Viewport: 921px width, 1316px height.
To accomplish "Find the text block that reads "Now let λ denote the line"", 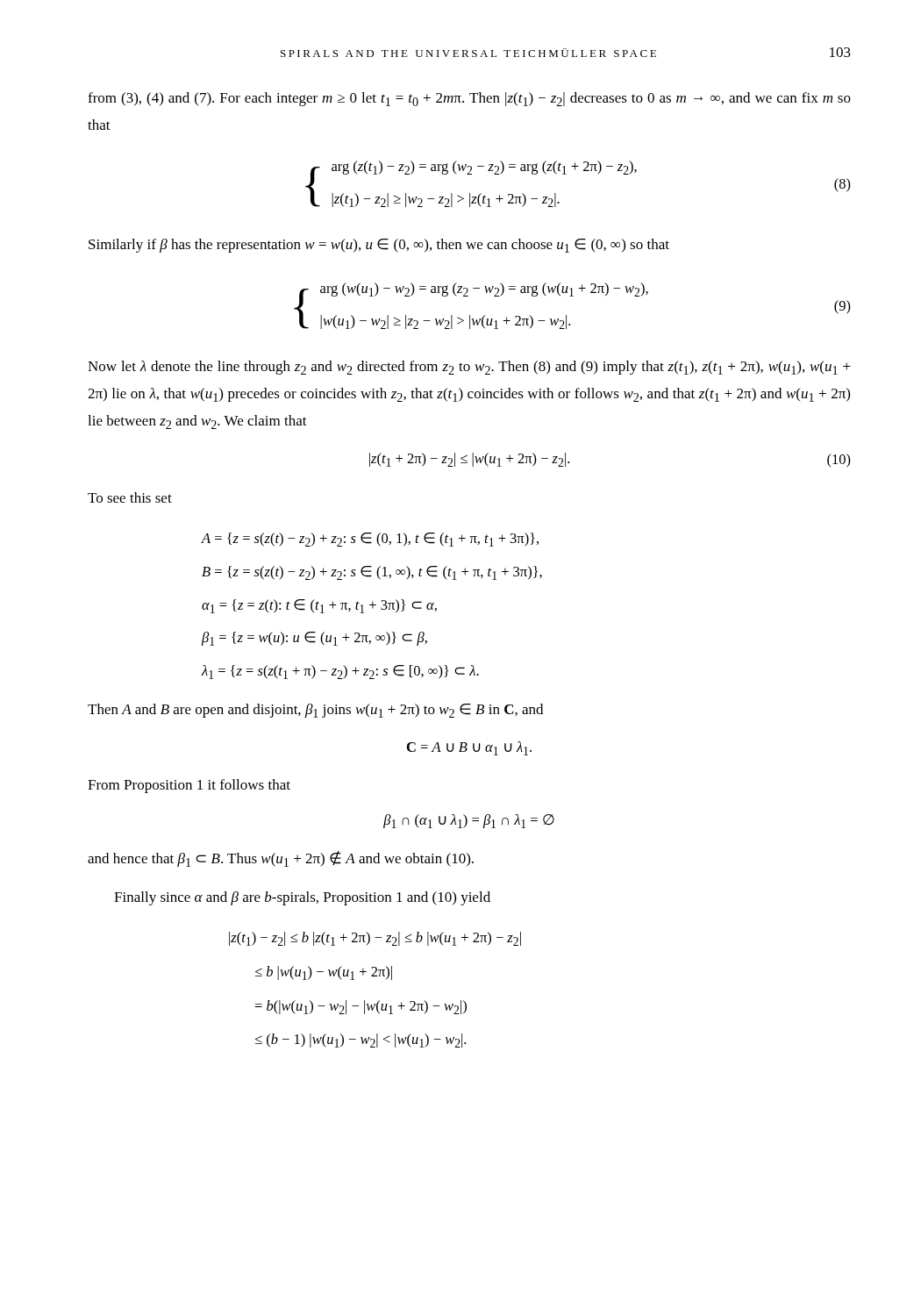I will coord(469,395).
